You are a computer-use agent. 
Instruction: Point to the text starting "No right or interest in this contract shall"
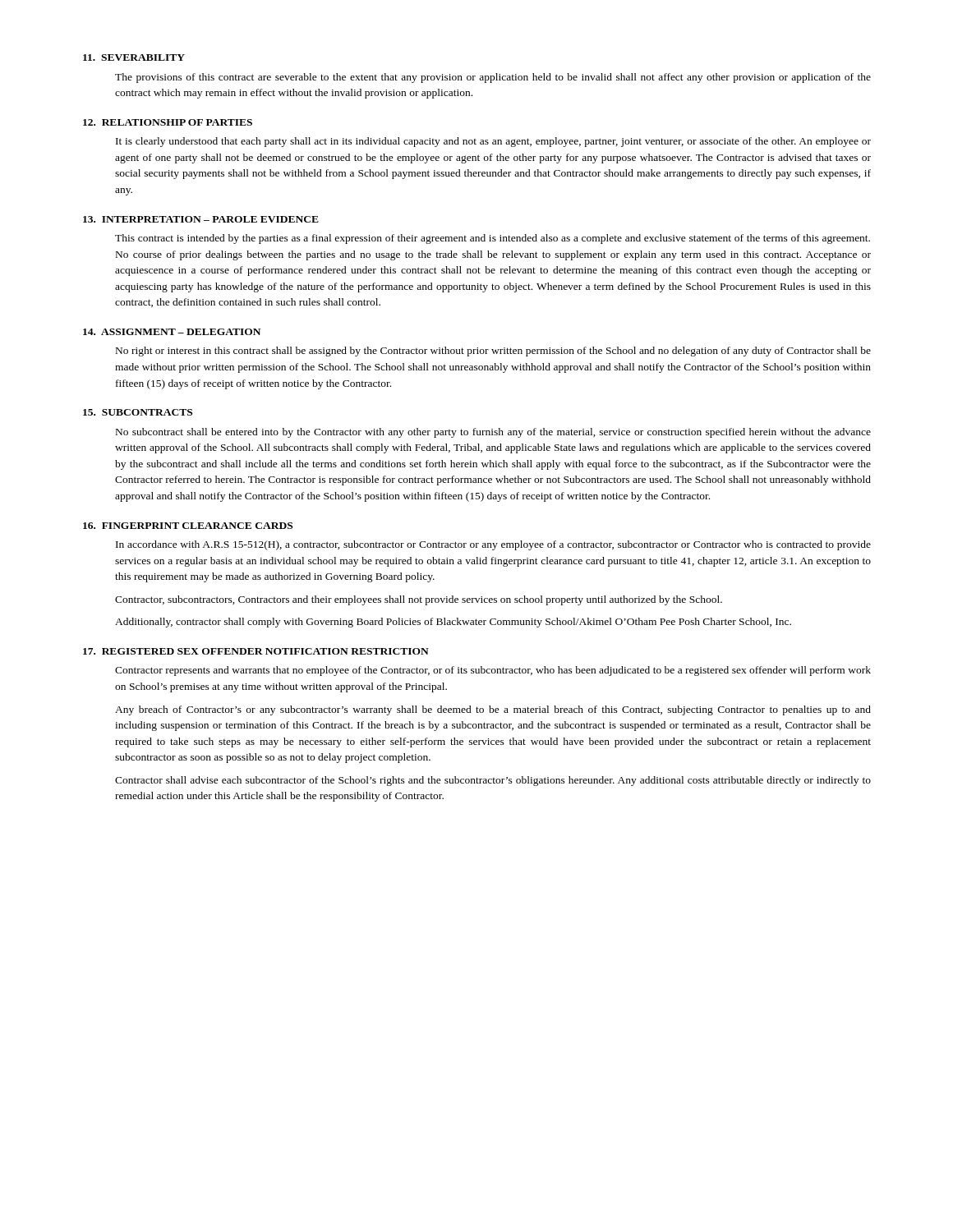493,367
